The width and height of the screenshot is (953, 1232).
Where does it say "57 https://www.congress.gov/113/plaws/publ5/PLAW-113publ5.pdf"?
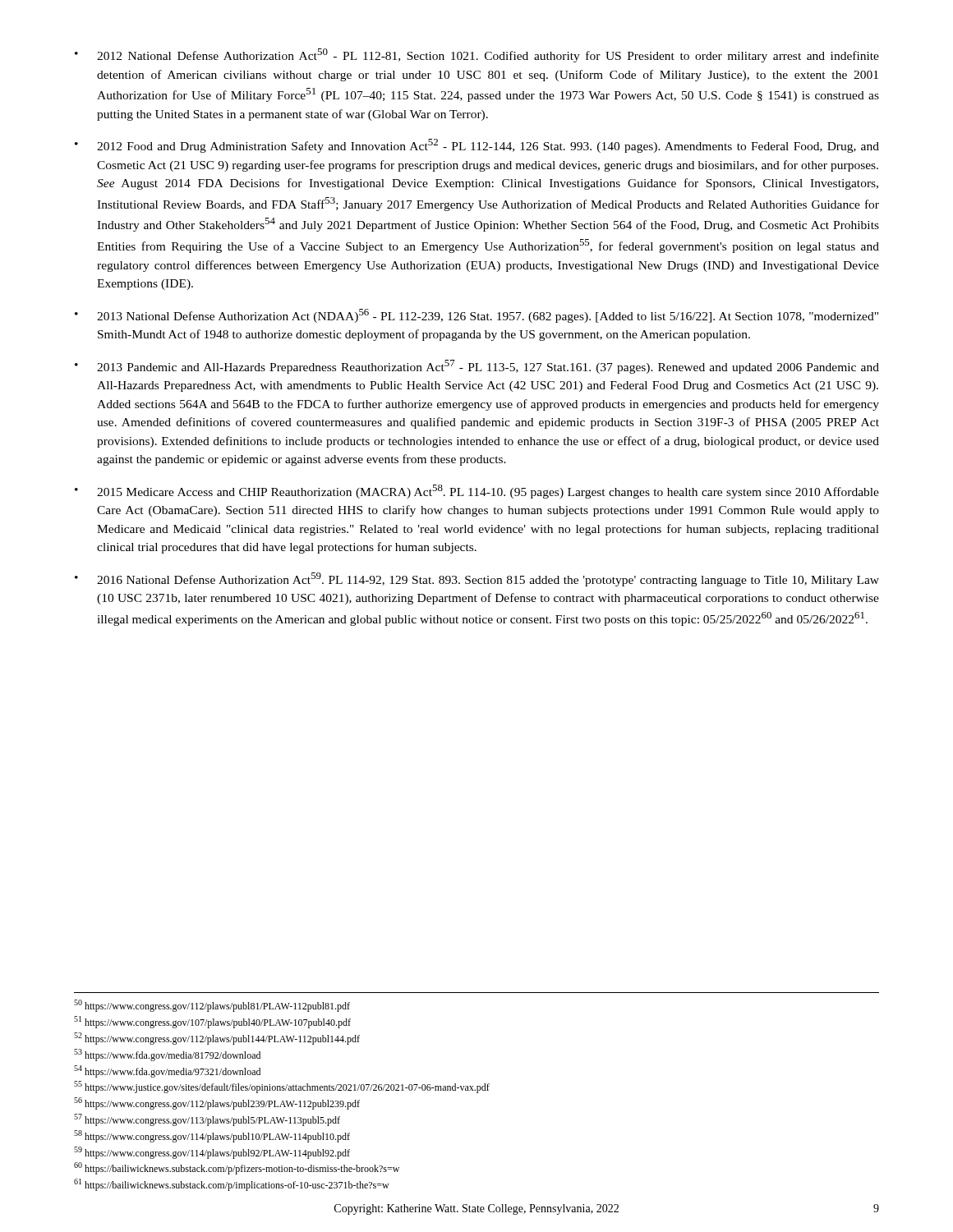tap(207, 1119)
